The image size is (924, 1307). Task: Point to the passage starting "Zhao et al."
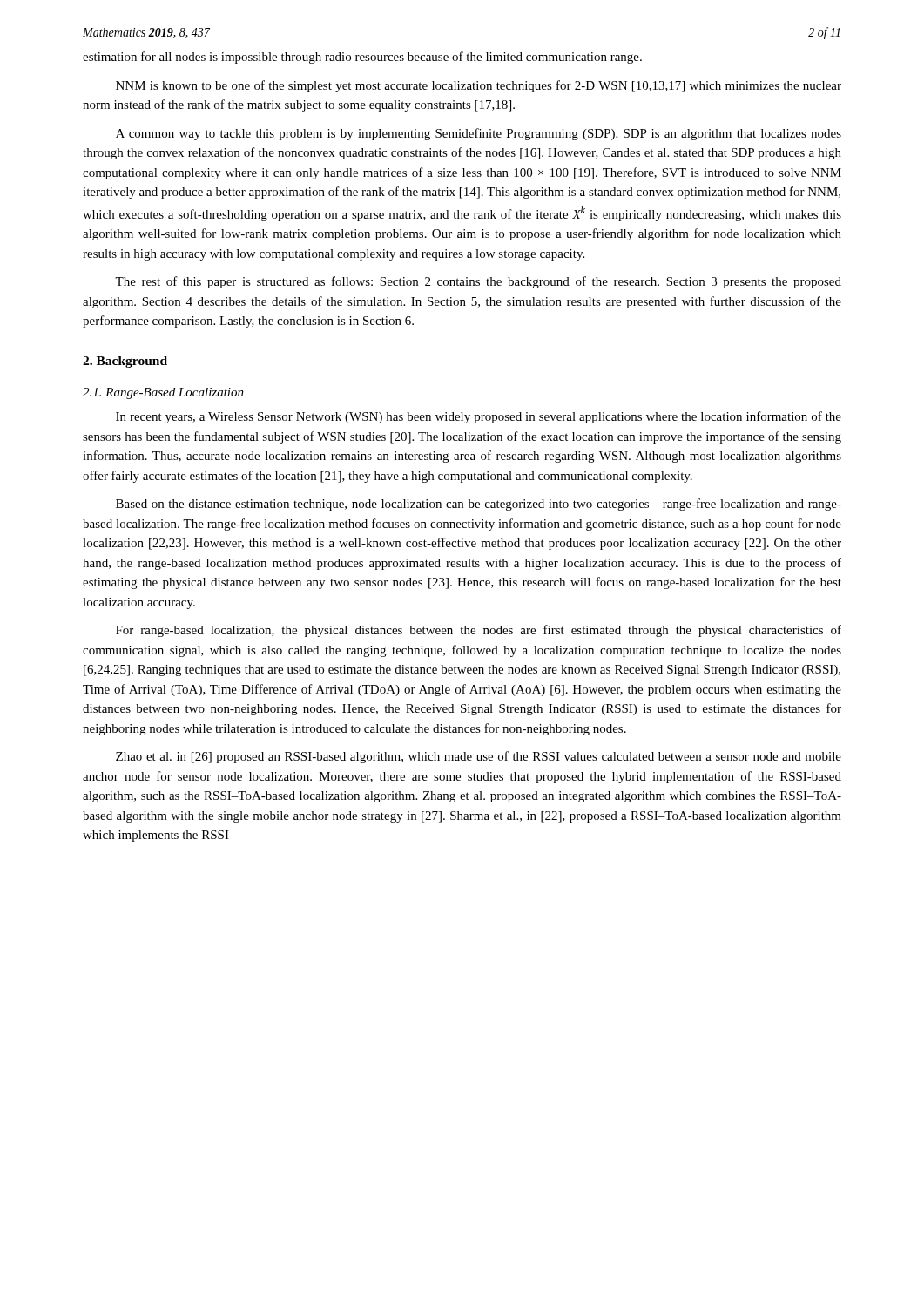point(462,796)
